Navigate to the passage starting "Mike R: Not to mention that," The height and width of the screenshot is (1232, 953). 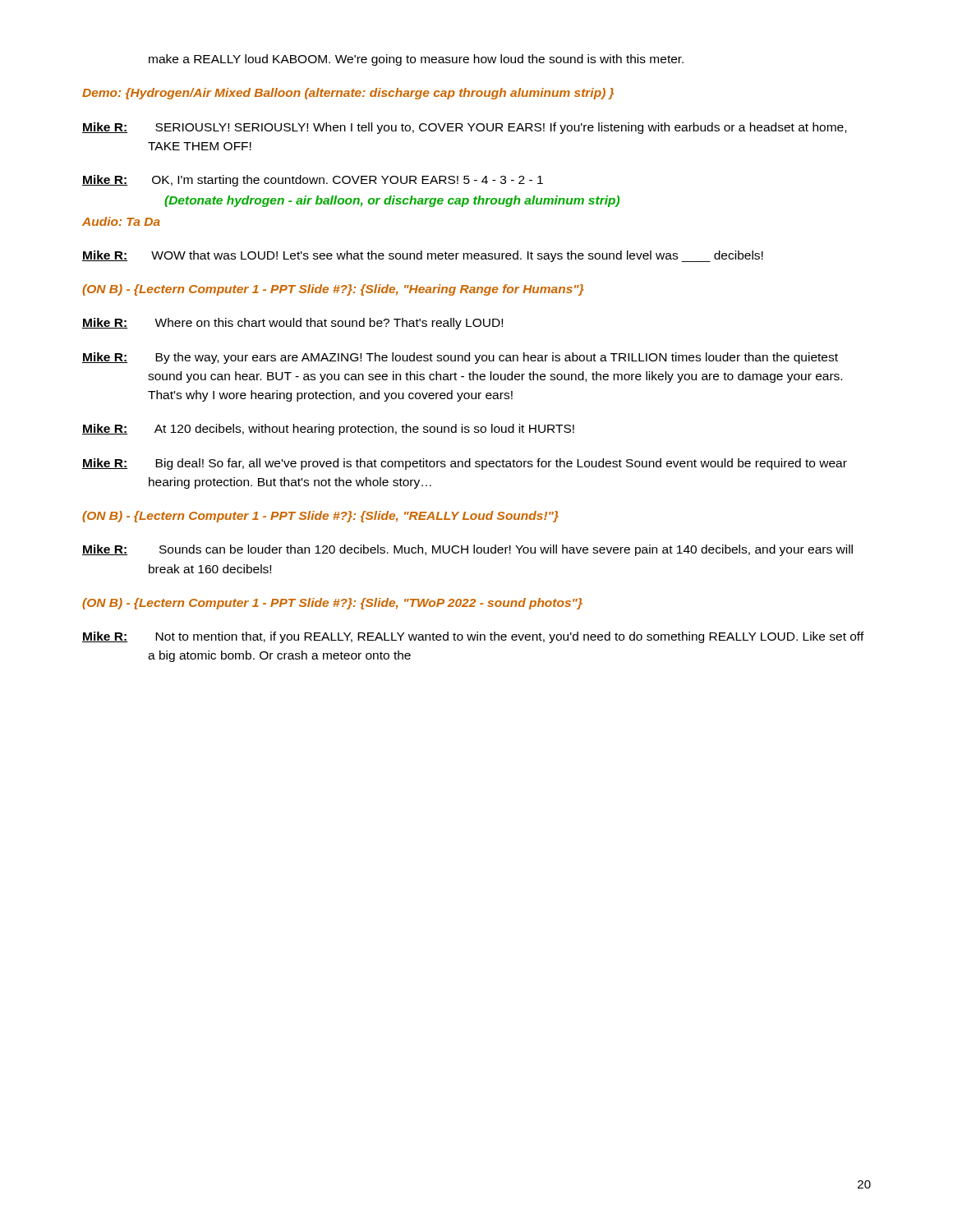pos(476,646)
